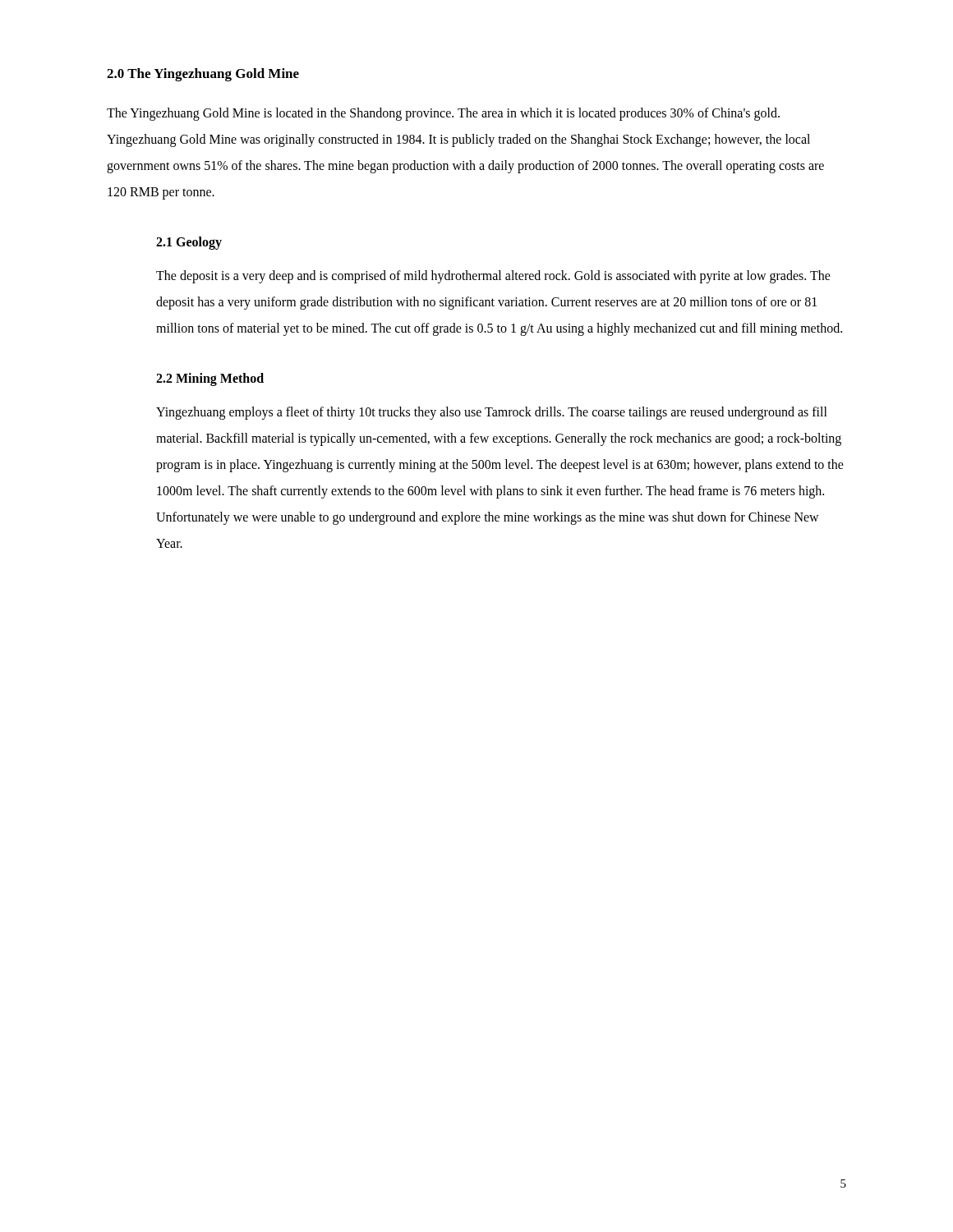Find the block on this page that starts "The Yingezhuang Gold Mine is located in"

click(x=466, y=152)
